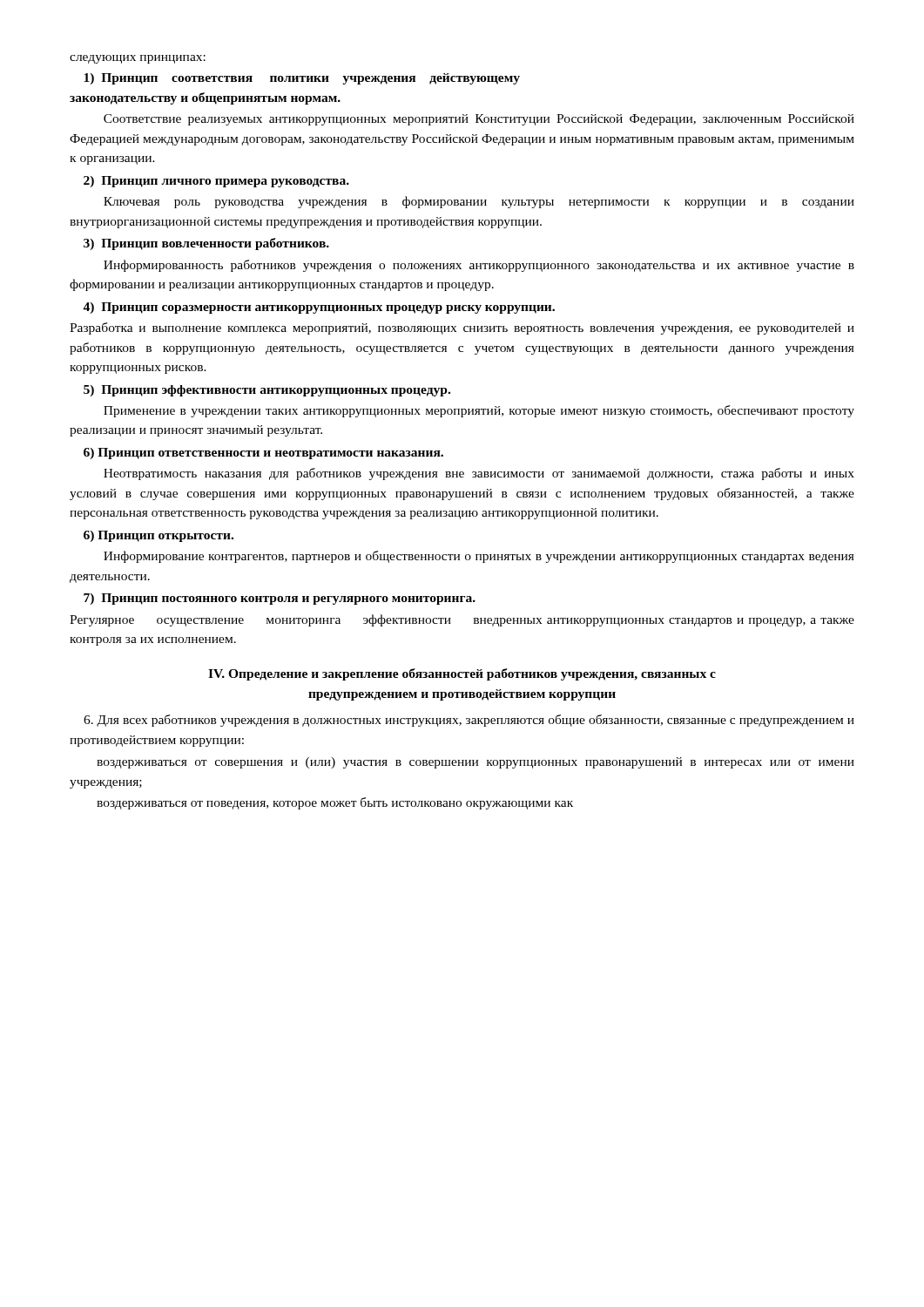The width and height of the screenshot is (924, 1307).
Task: Find the passage starting "Информирование контрагентов, партнеров и общественности о"
Action: click(462, 565)
